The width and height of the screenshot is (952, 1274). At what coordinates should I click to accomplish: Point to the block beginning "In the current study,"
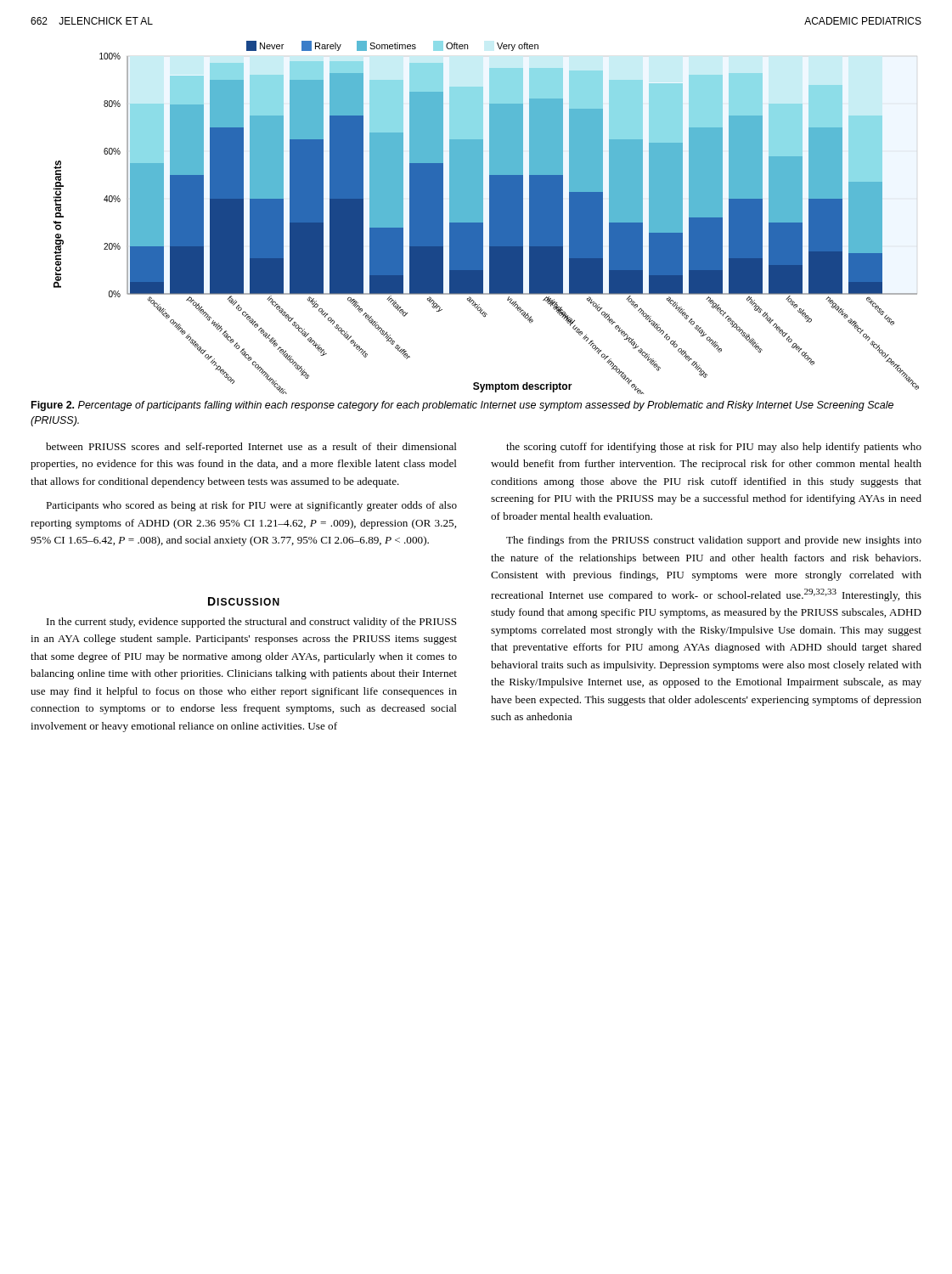pyautogui.click(x=244, y=674)
